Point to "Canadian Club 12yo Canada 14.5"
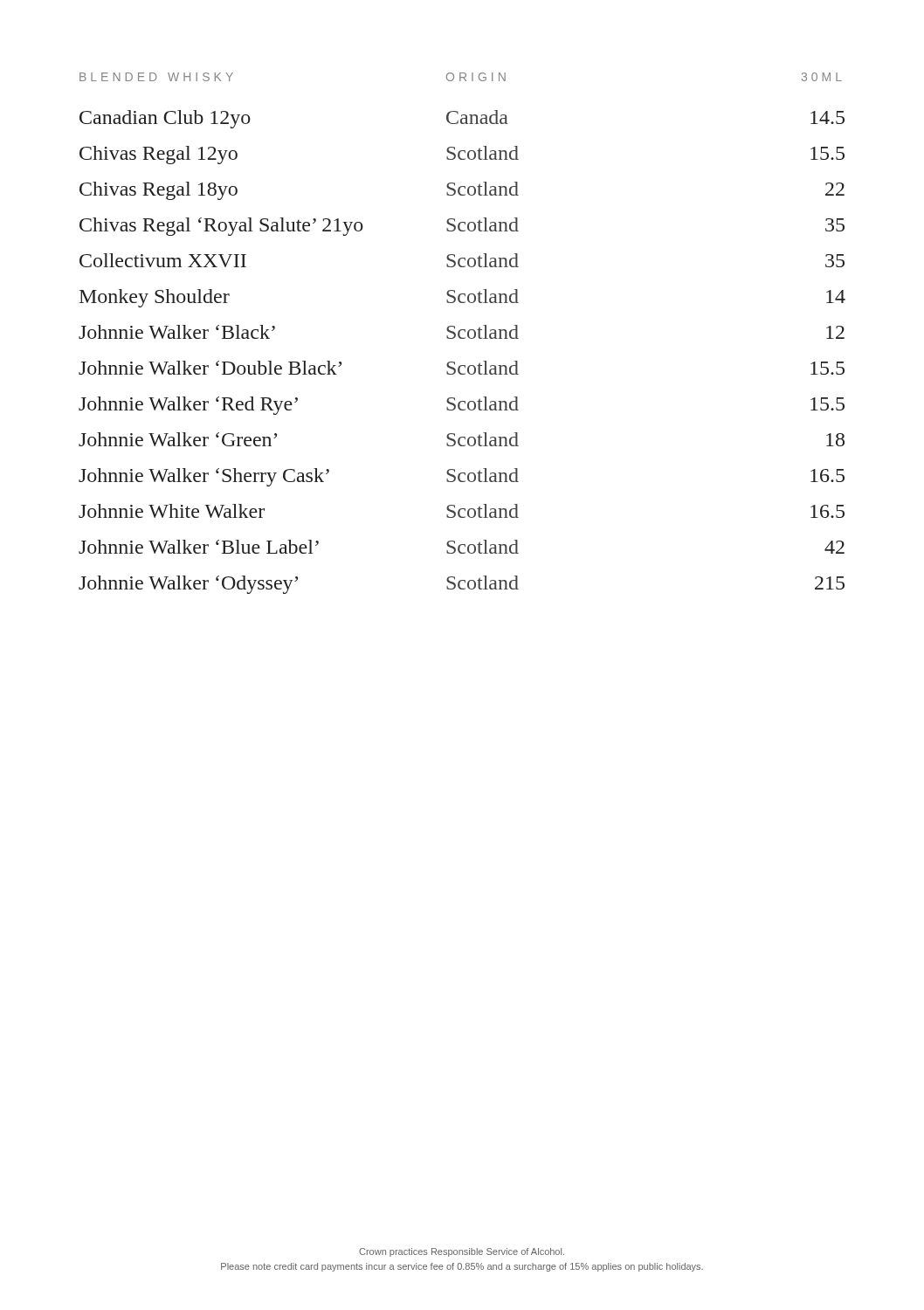The image size is (924, 1310). coord(462,118)
